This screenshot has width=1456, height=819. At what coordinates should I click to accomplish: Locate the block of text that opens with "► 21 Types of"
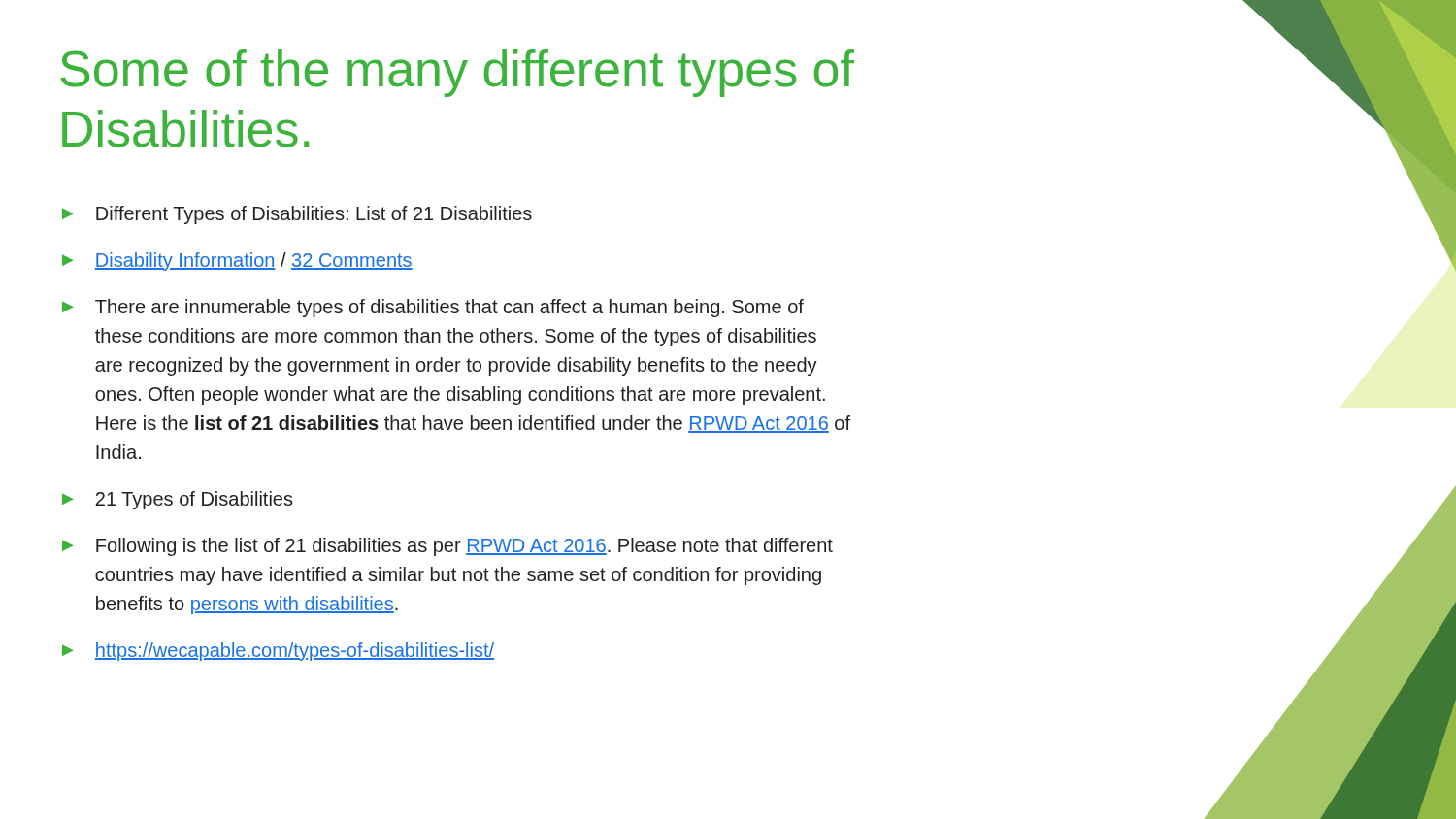pos(176,499)
